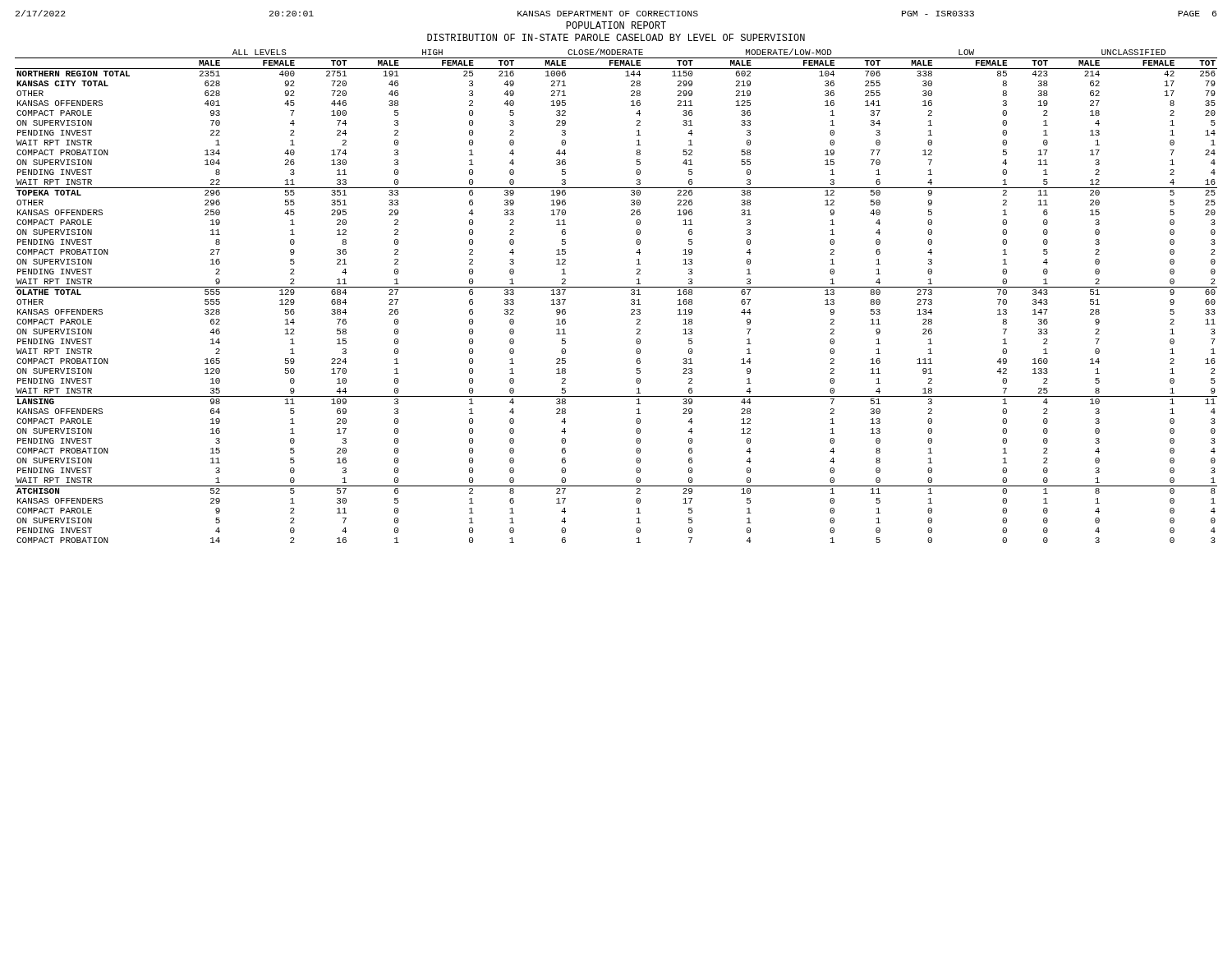
Task: Select the table that reads "PENDING INVEST"
Action: [616, 297]
